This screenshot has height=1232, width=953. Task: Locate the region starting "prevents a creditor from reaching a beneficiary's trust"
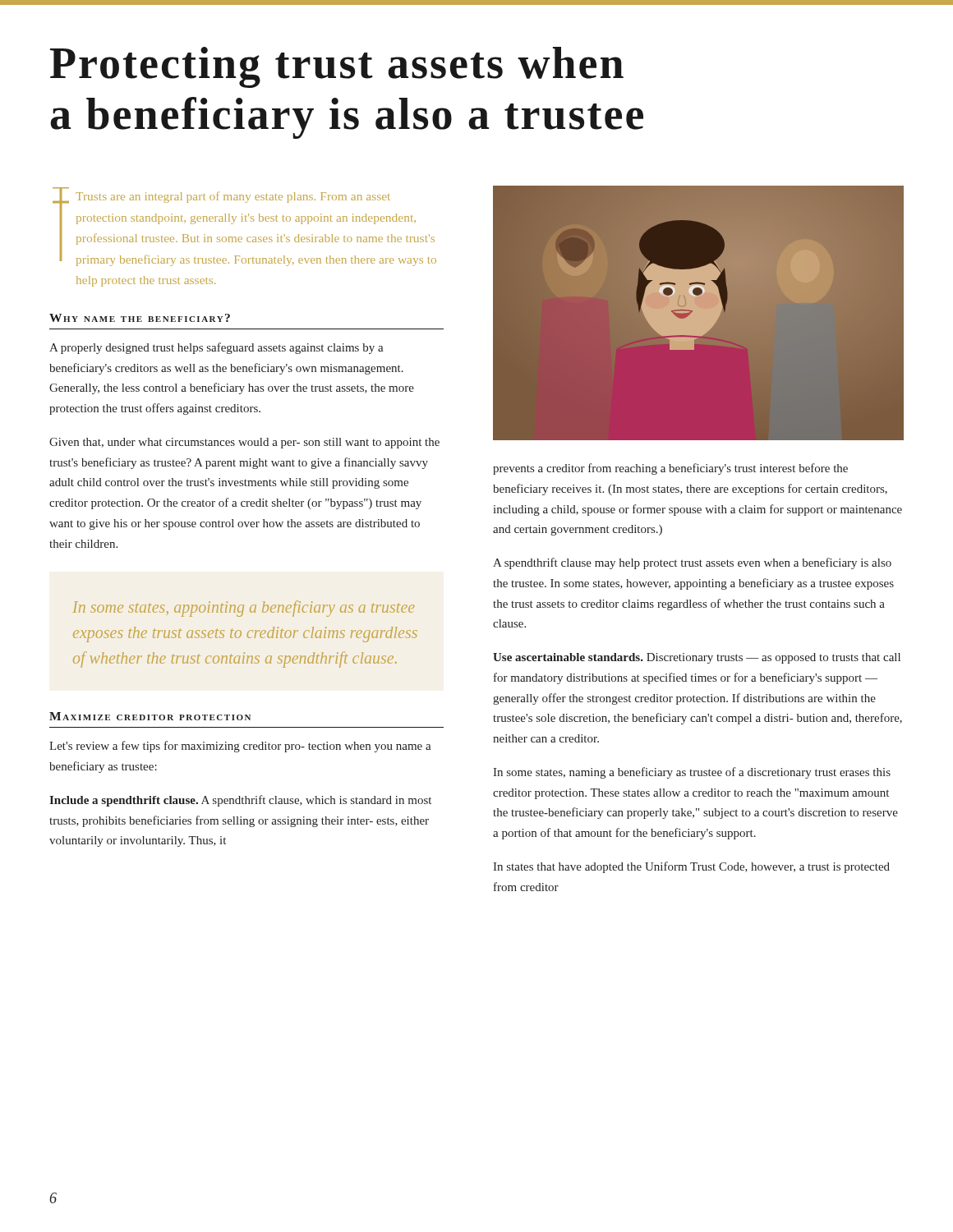coord(698,499)
